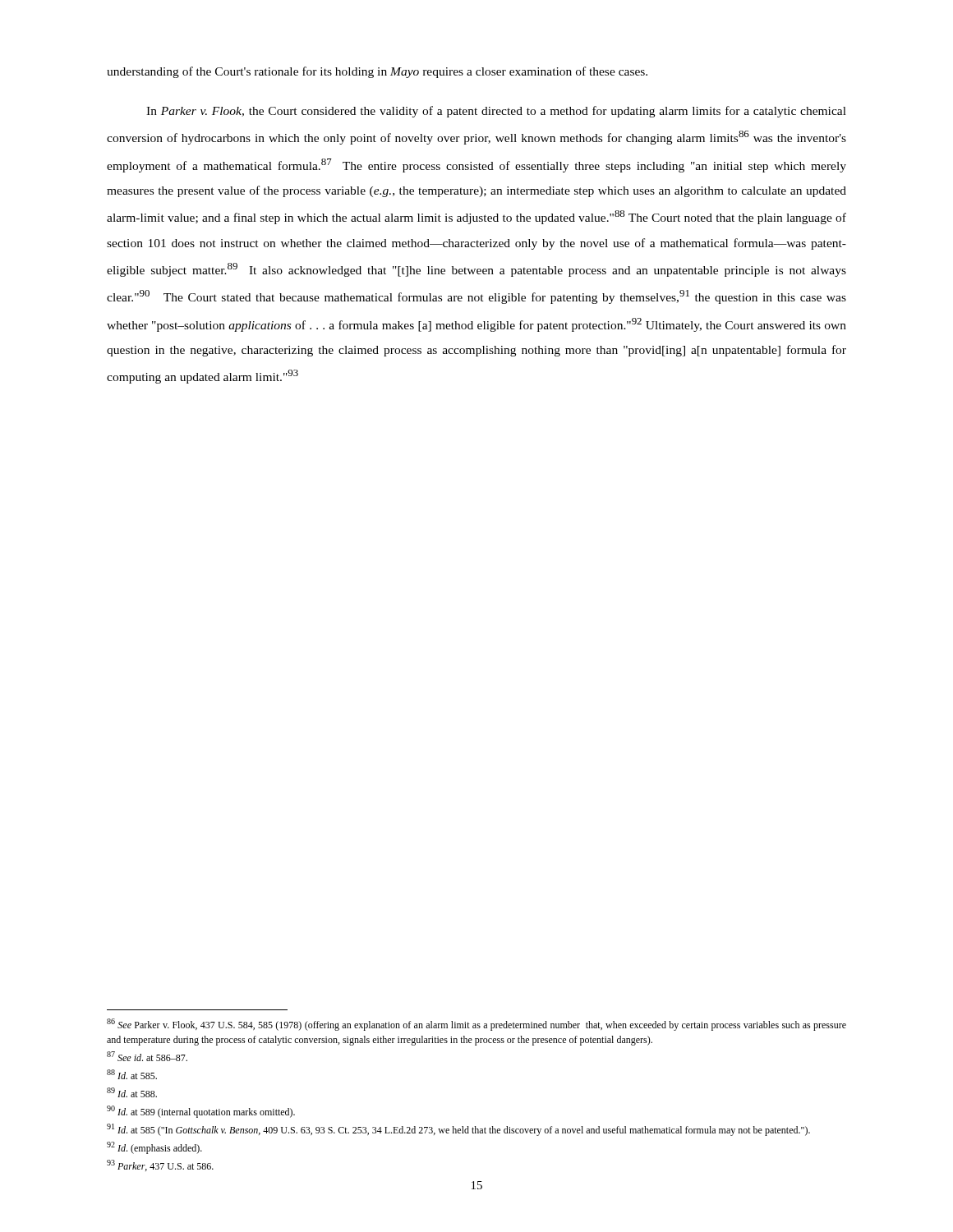Find the footnote with the text "86 See Parker v."
953x1232 pixels.
tap(476, 1031)
